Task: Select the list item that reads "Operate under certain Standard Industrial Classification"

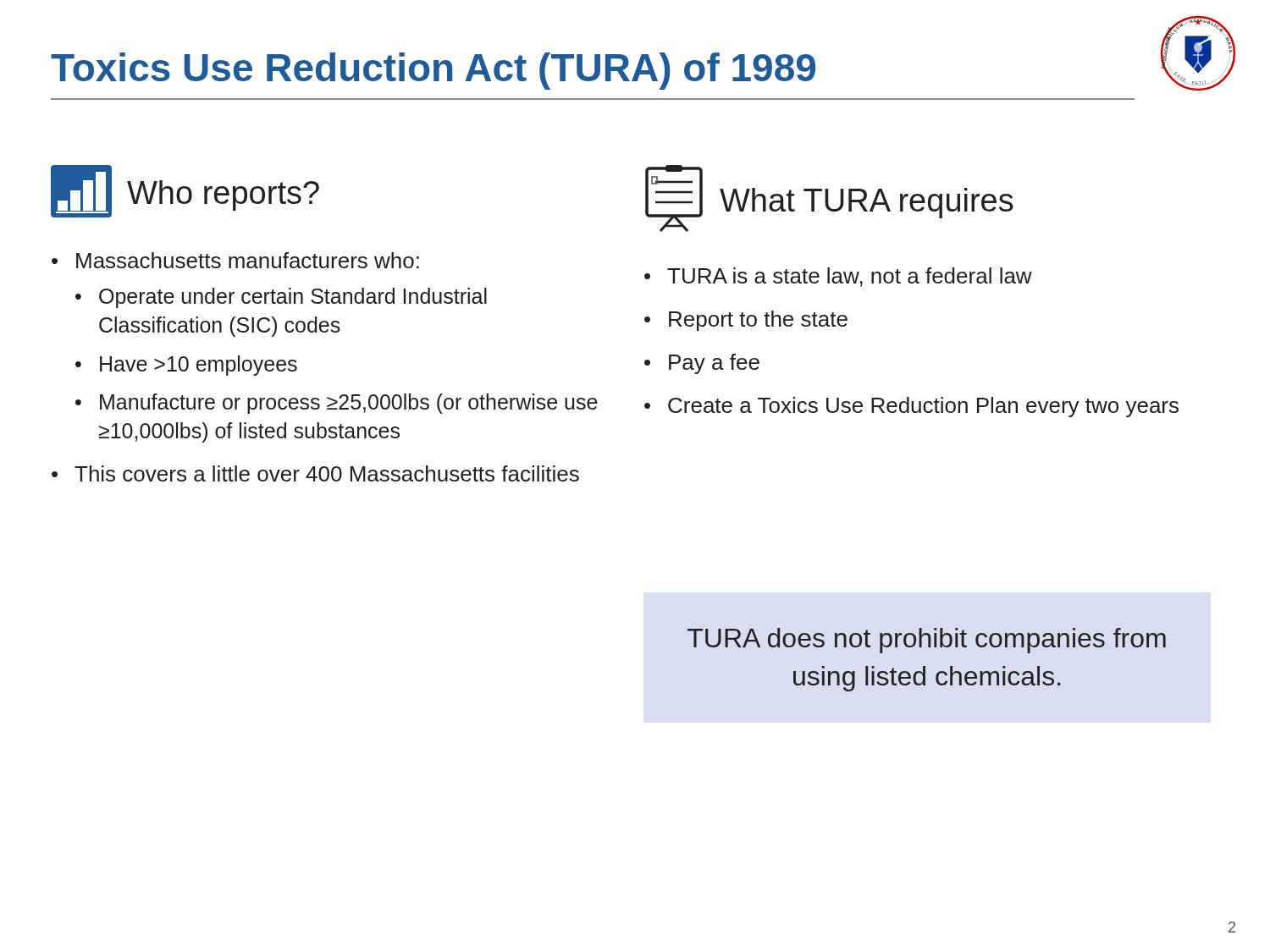Action: pyautogui.click(x=293, y=311)
